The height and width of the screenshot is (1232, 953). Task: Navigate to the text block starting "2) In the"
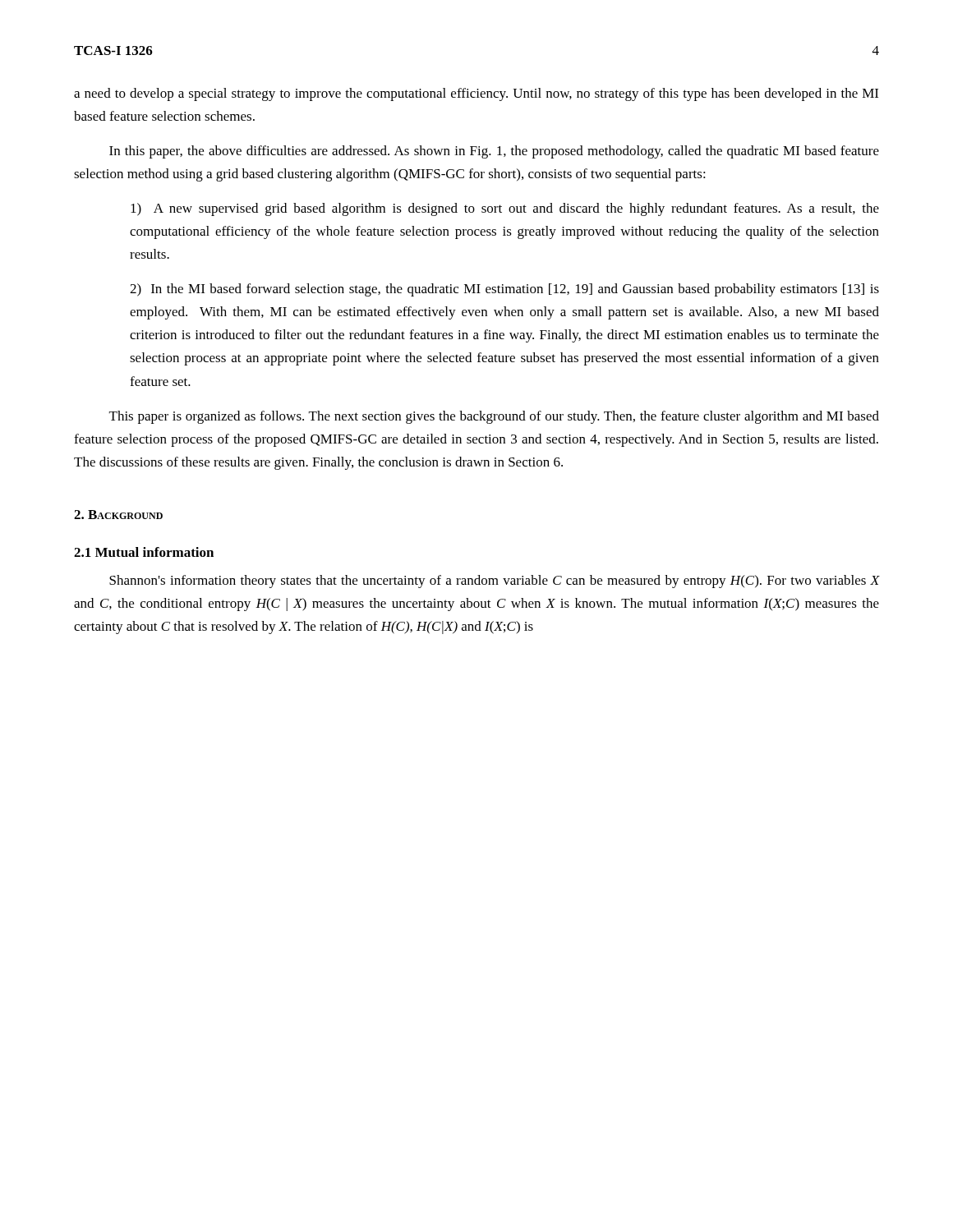(476, 335)
